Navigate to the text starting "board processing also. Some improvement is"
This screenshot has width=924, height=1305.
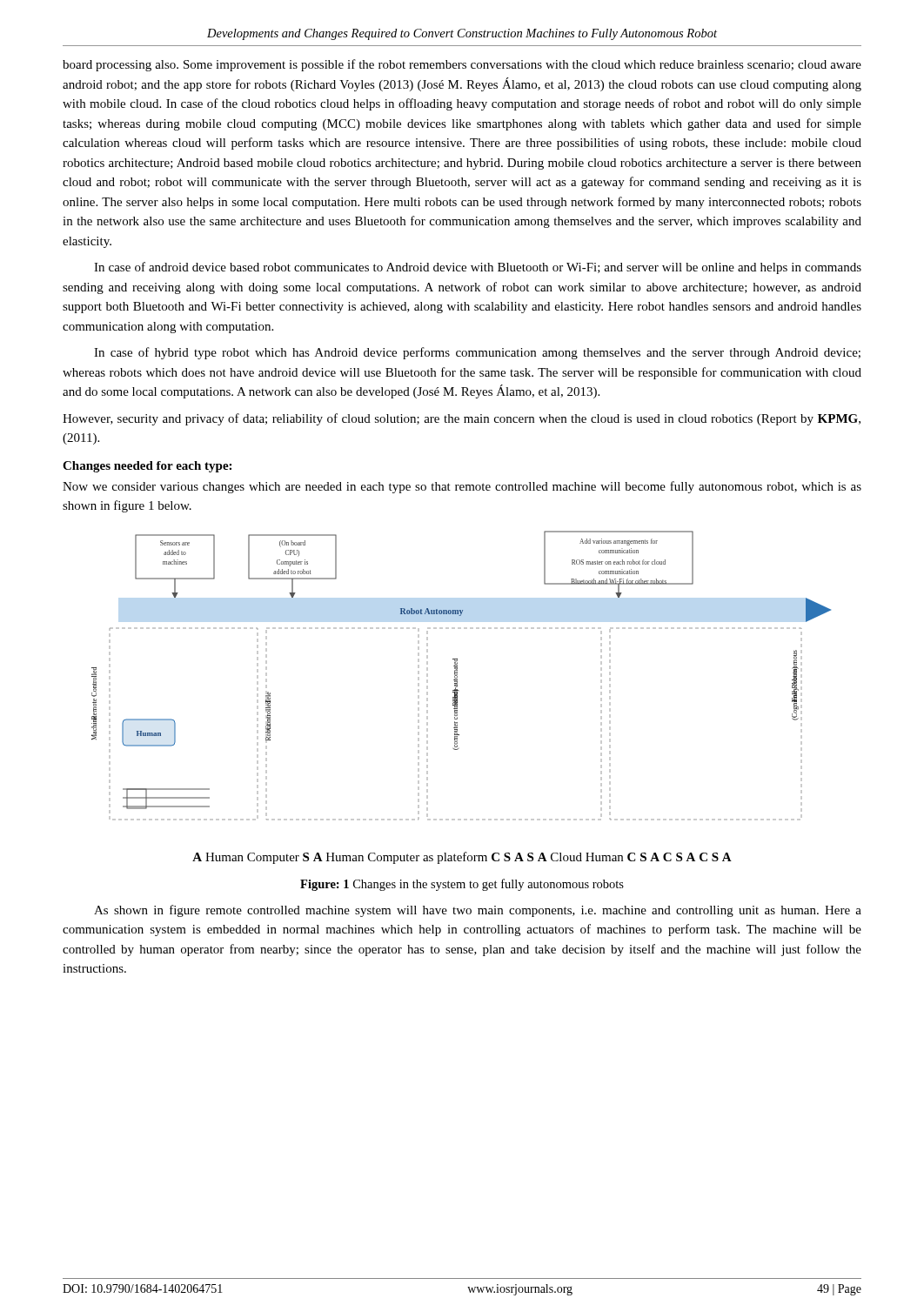tap(462, 153)
